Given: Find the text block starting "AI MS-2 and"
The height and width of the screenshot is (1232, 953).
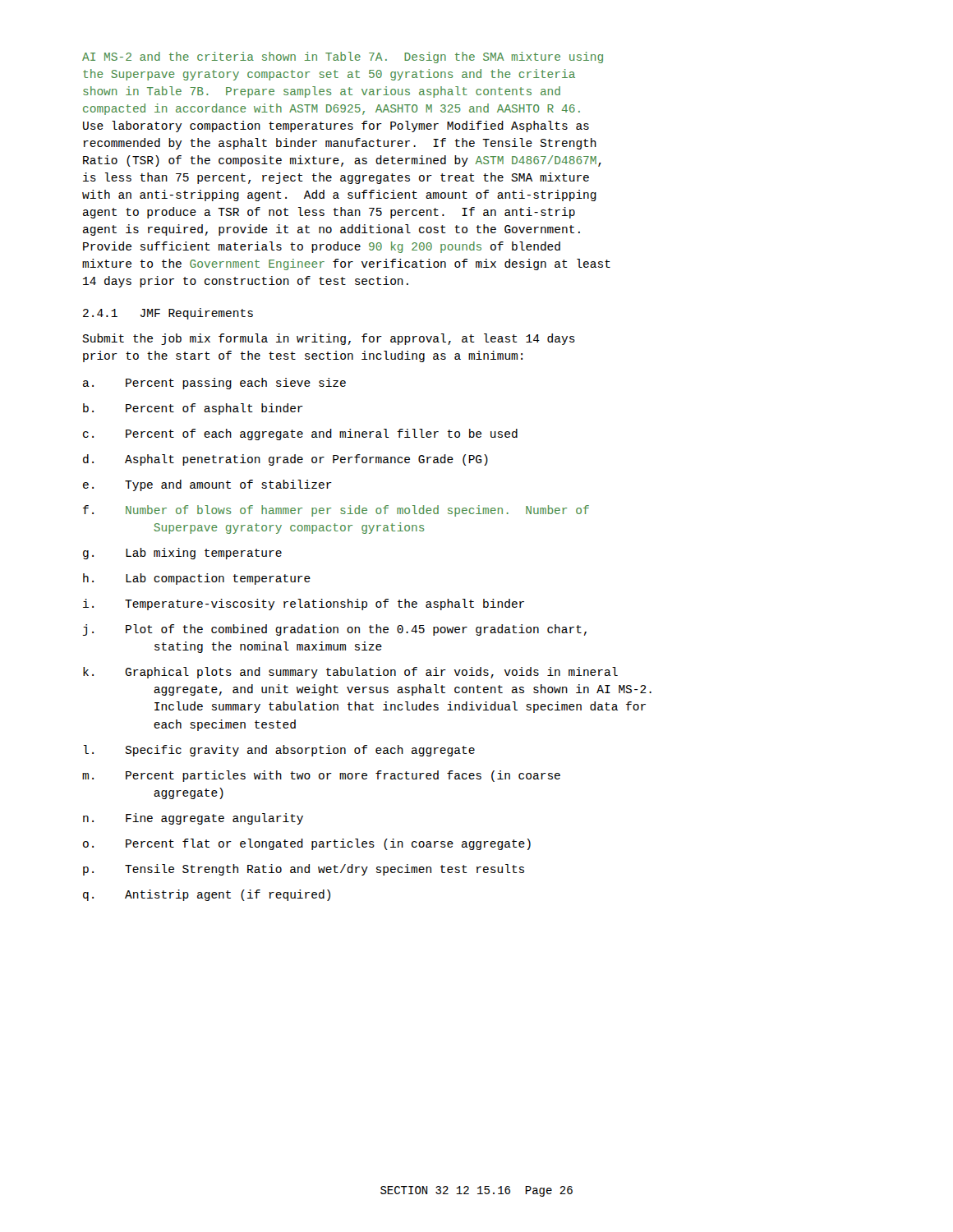Looking at the screenshot, I should 347,170.
